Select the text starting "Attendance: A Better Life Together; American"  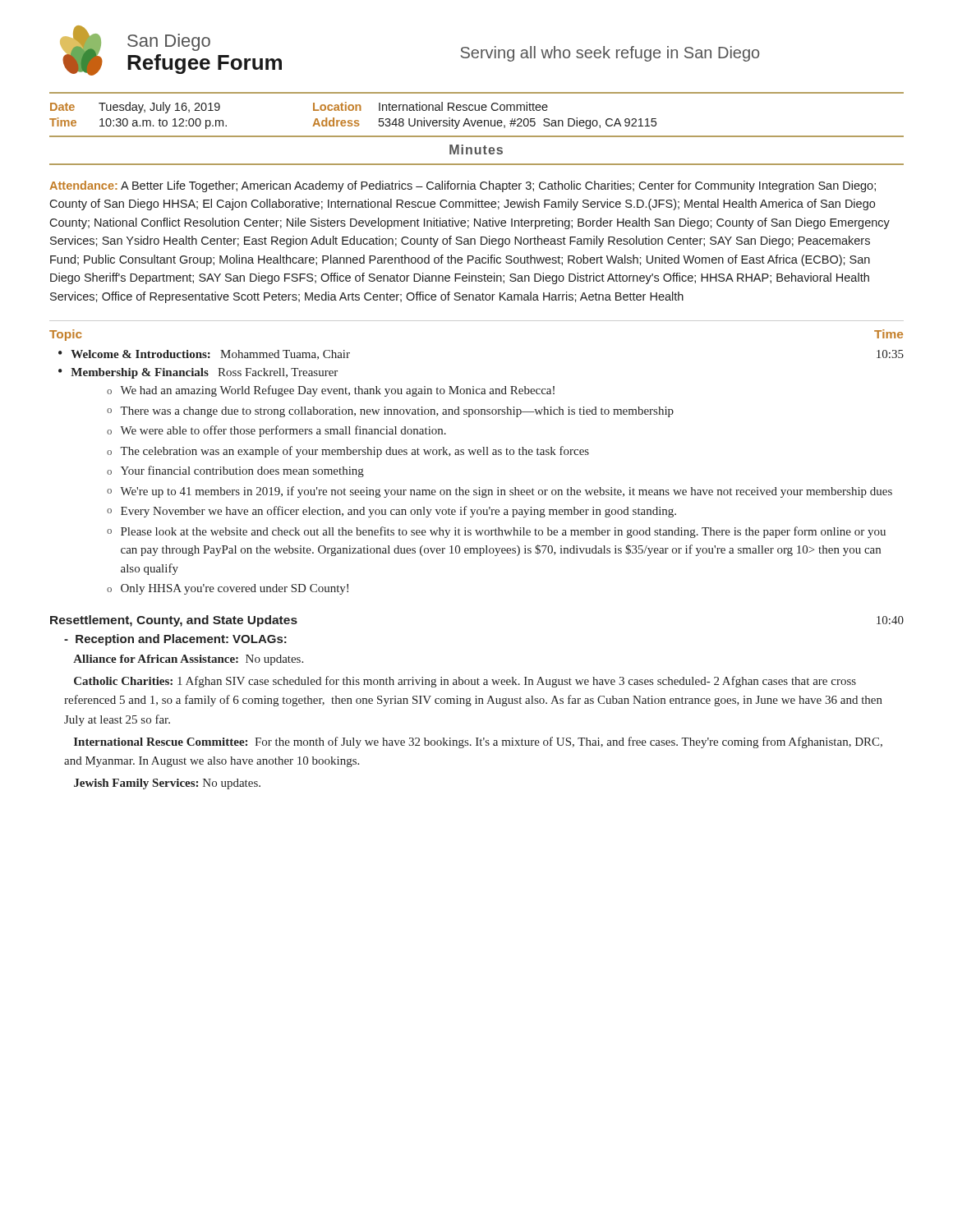tap(469, 241)
